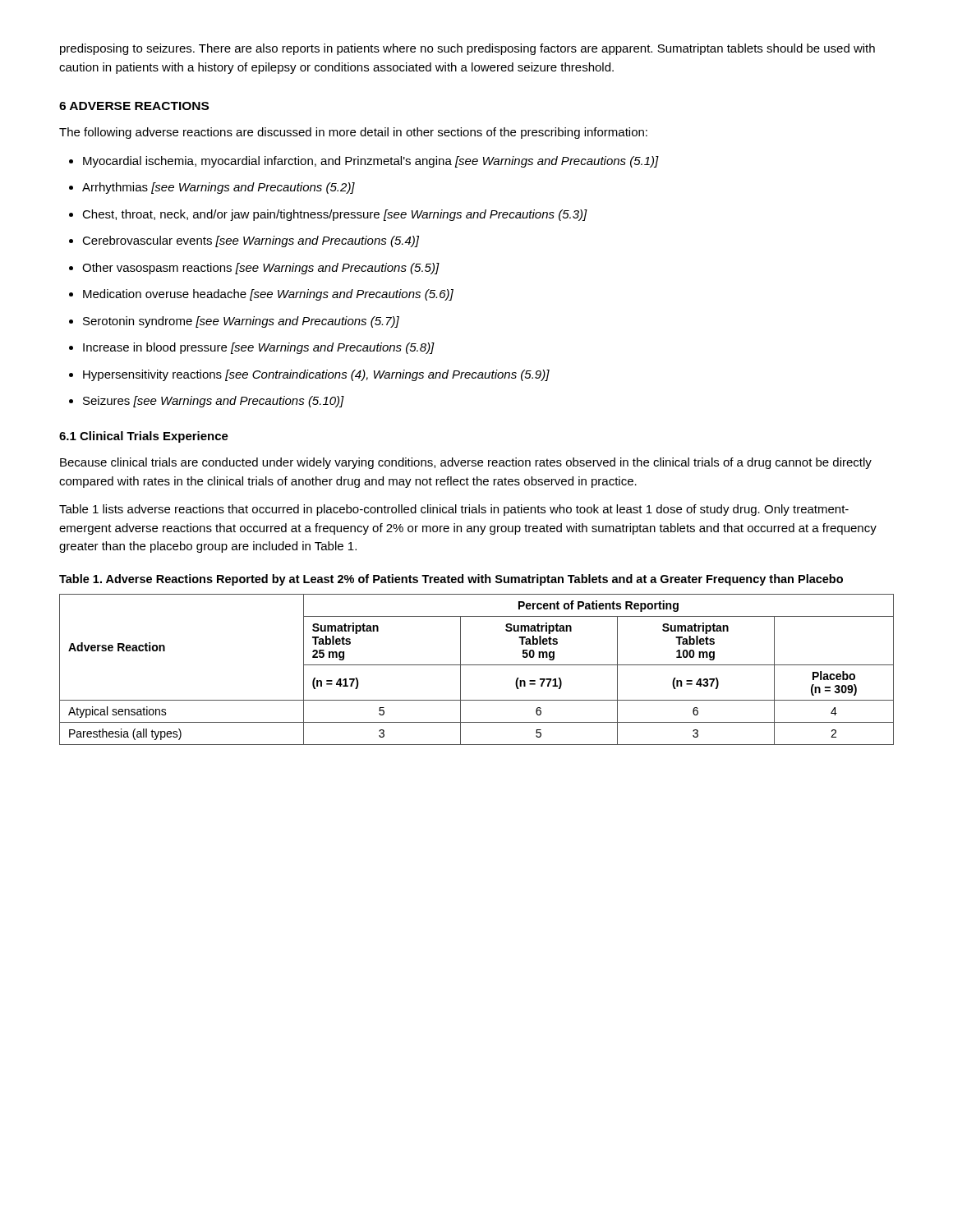Screen dimensions: 1232x953
Task: Find the region starting "Chest, throat, neck, and/or jaw"
Action: click(488, 214)
